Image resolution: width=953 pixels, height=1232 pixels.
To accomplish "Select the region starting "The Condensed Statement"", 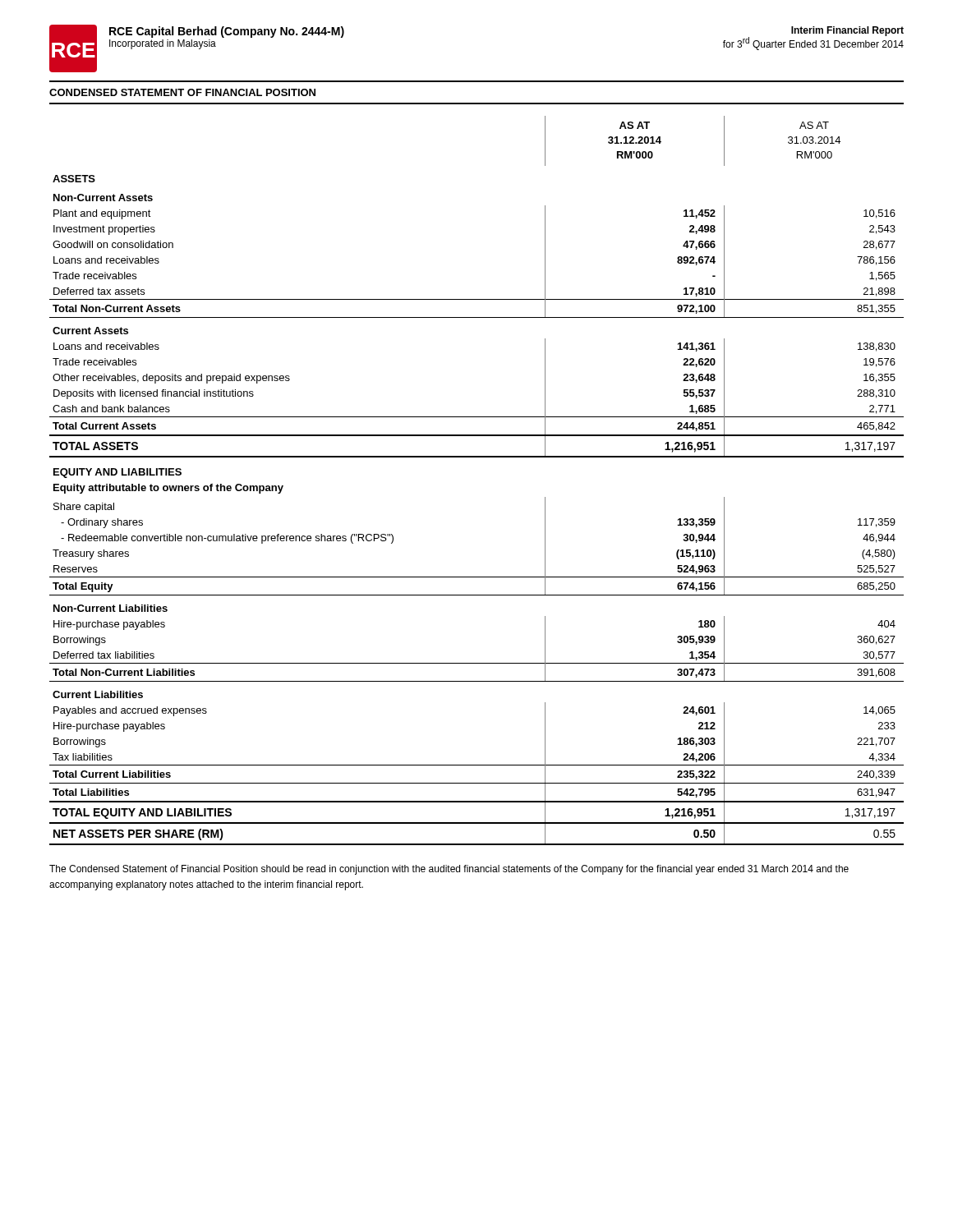I will [449, 877].
